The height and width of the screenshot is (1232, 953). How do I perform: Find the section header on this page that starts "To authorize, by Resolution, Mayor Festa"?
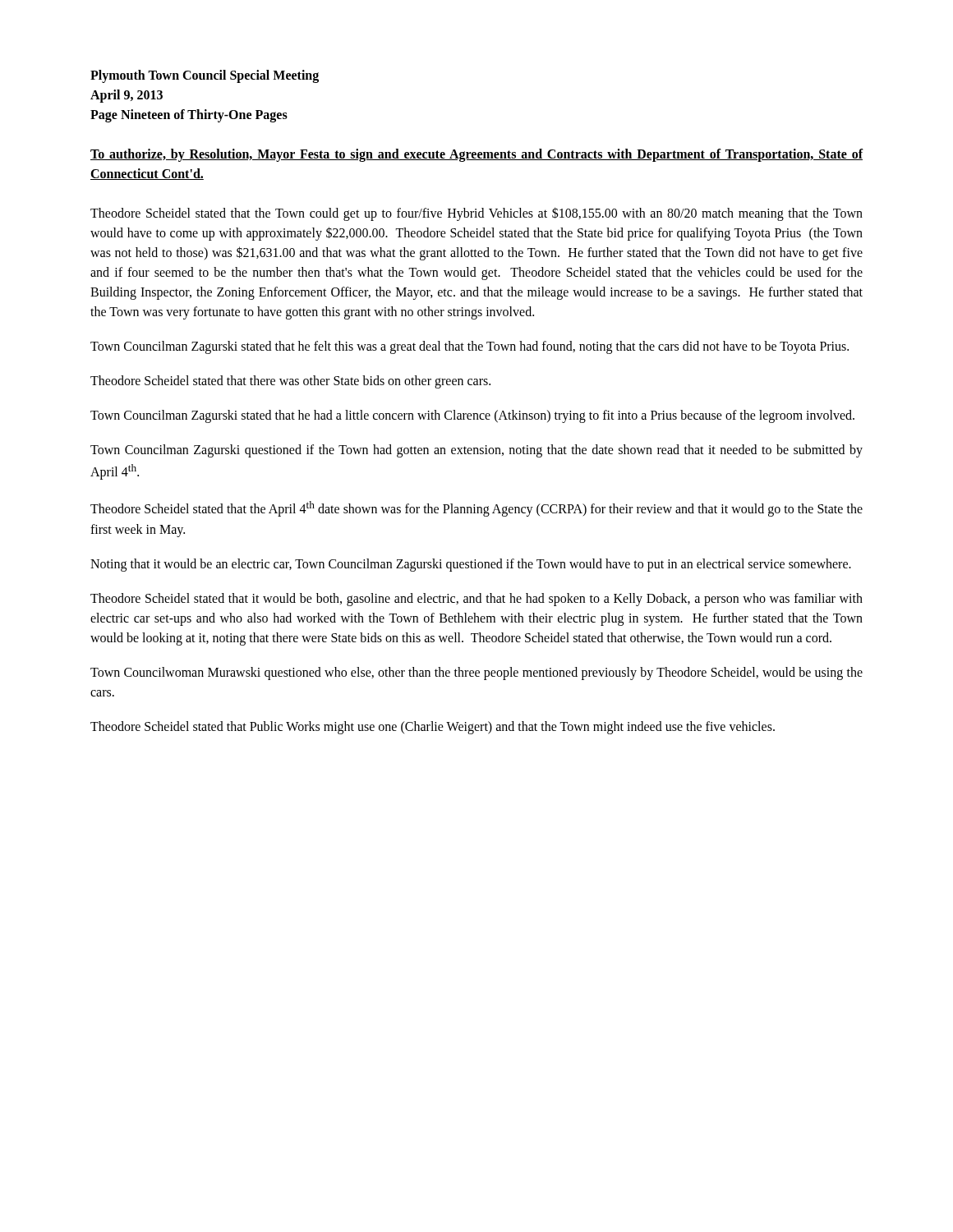coord(476,164)
